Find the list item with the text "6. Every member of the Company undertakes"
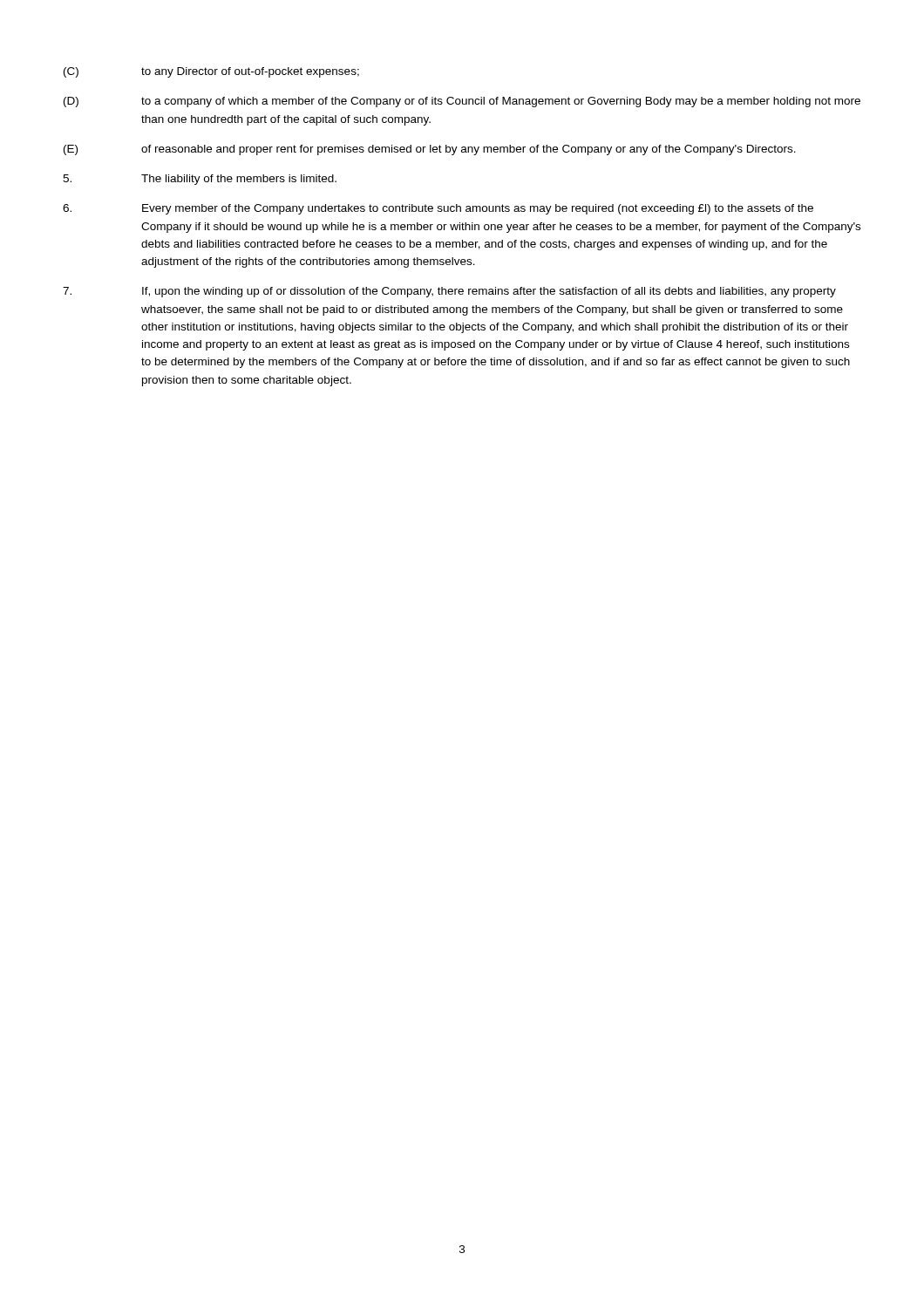The width and height of the screenshot is (924, 1308). (x=462, y=235)
